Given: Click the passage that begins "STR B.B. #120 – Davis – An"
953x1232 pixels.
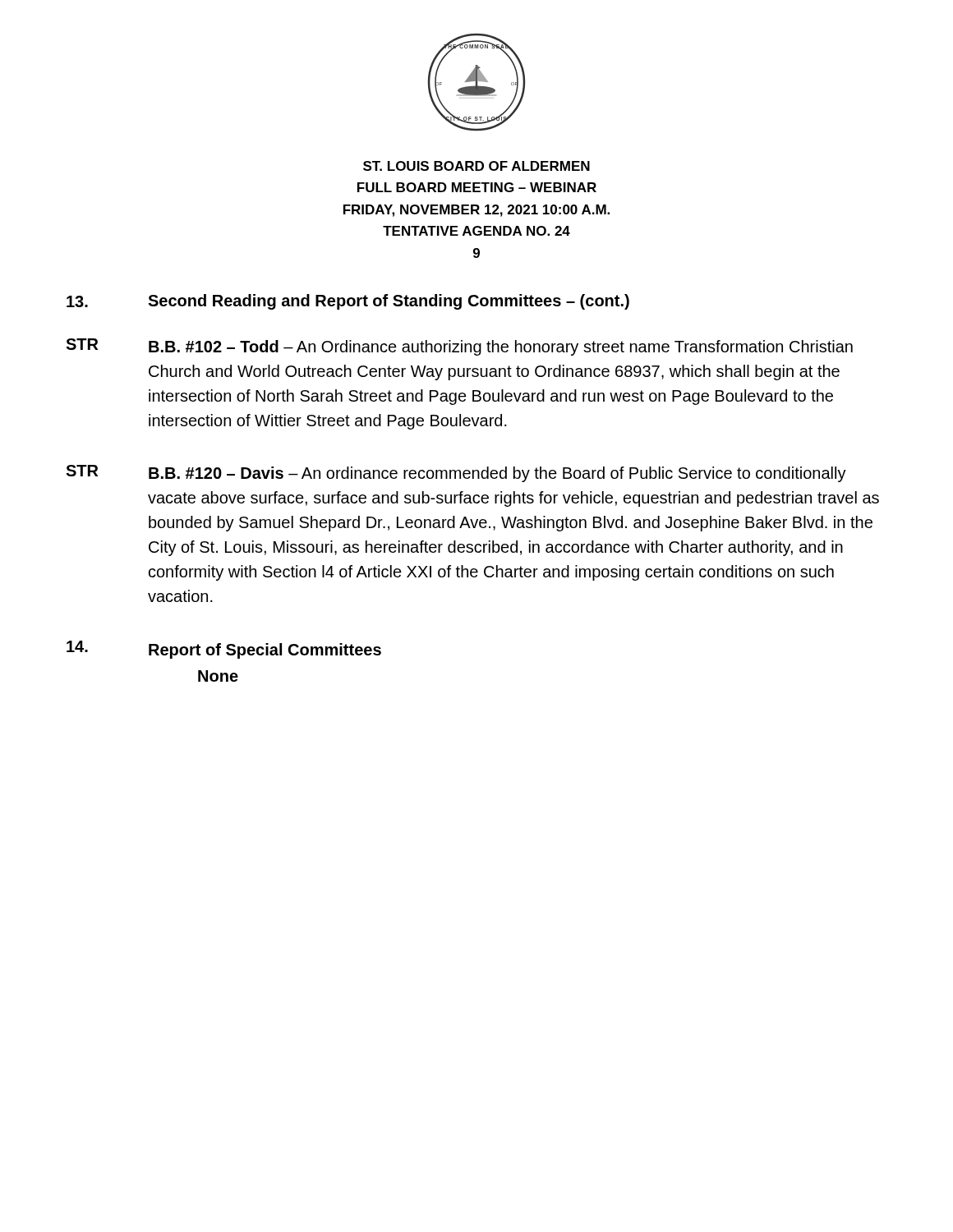Looking at the screenshot, I should 476,535.
